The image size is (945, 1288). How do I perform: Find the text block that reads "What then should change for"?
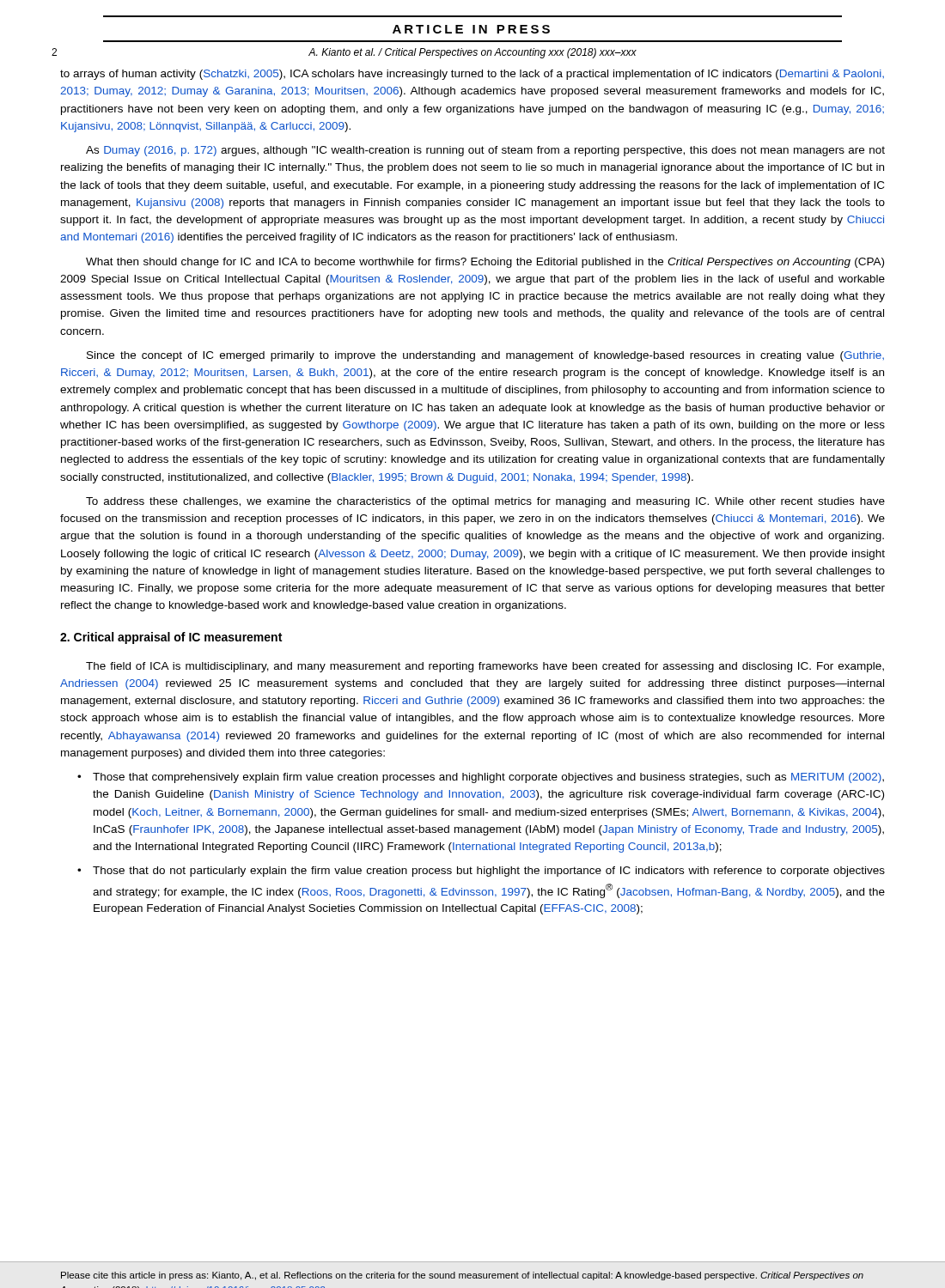pyautogui.click(x=472, y=296)
